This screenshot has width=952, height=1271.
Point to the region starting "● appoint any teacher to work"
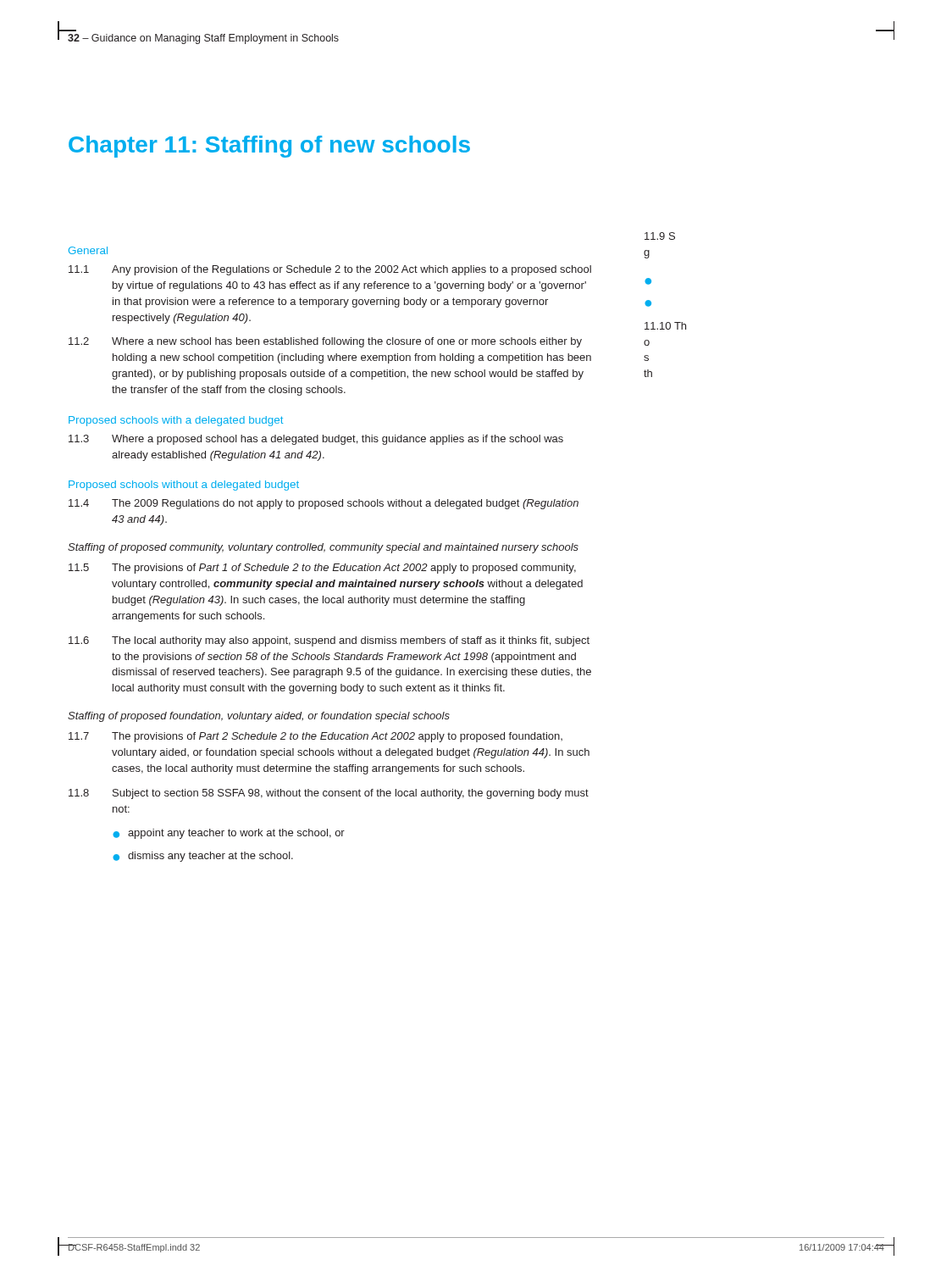tap(228, 834)
